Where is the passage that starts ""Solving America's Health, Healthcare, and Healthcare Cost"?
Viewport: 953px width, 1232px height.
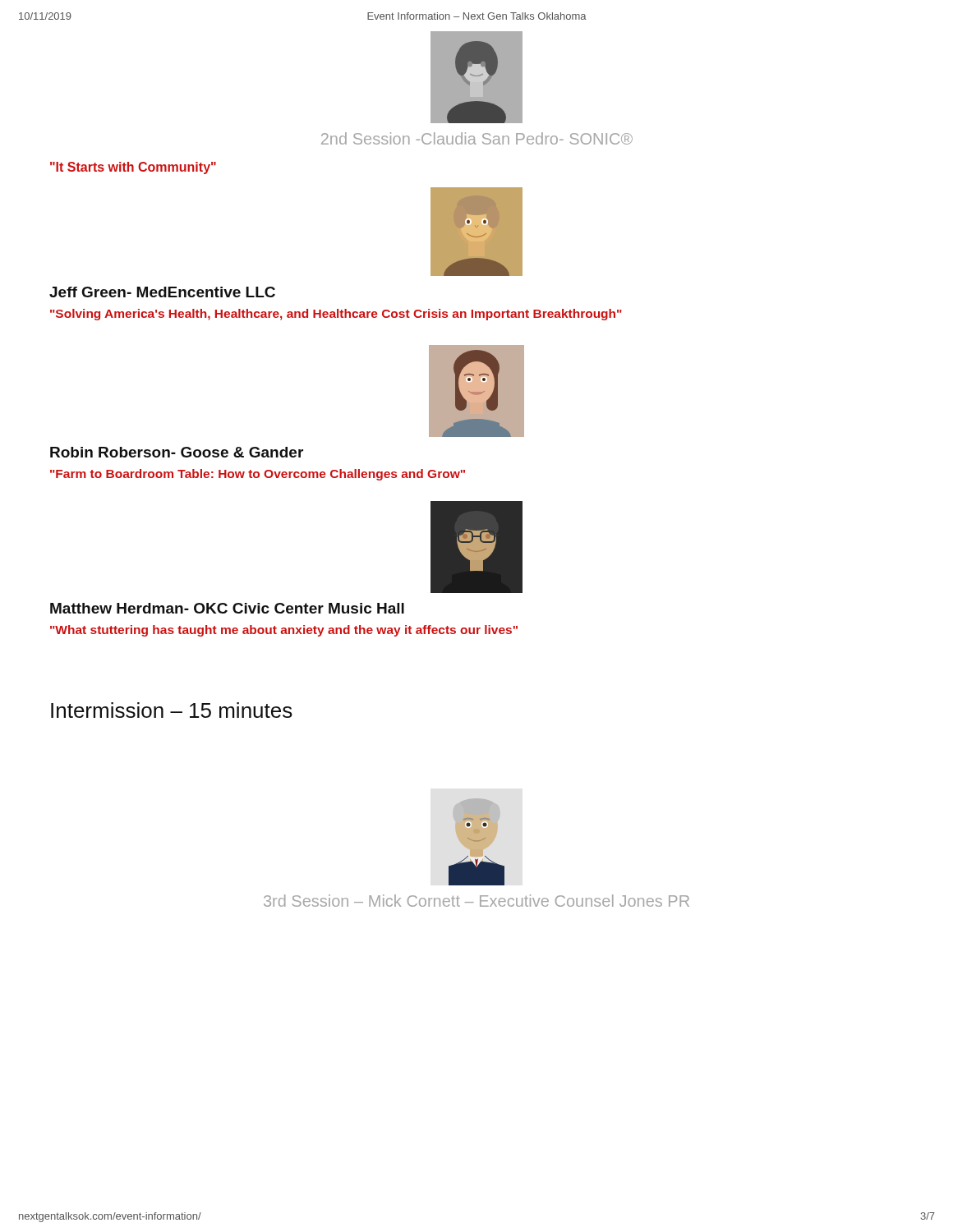(336, 313)
